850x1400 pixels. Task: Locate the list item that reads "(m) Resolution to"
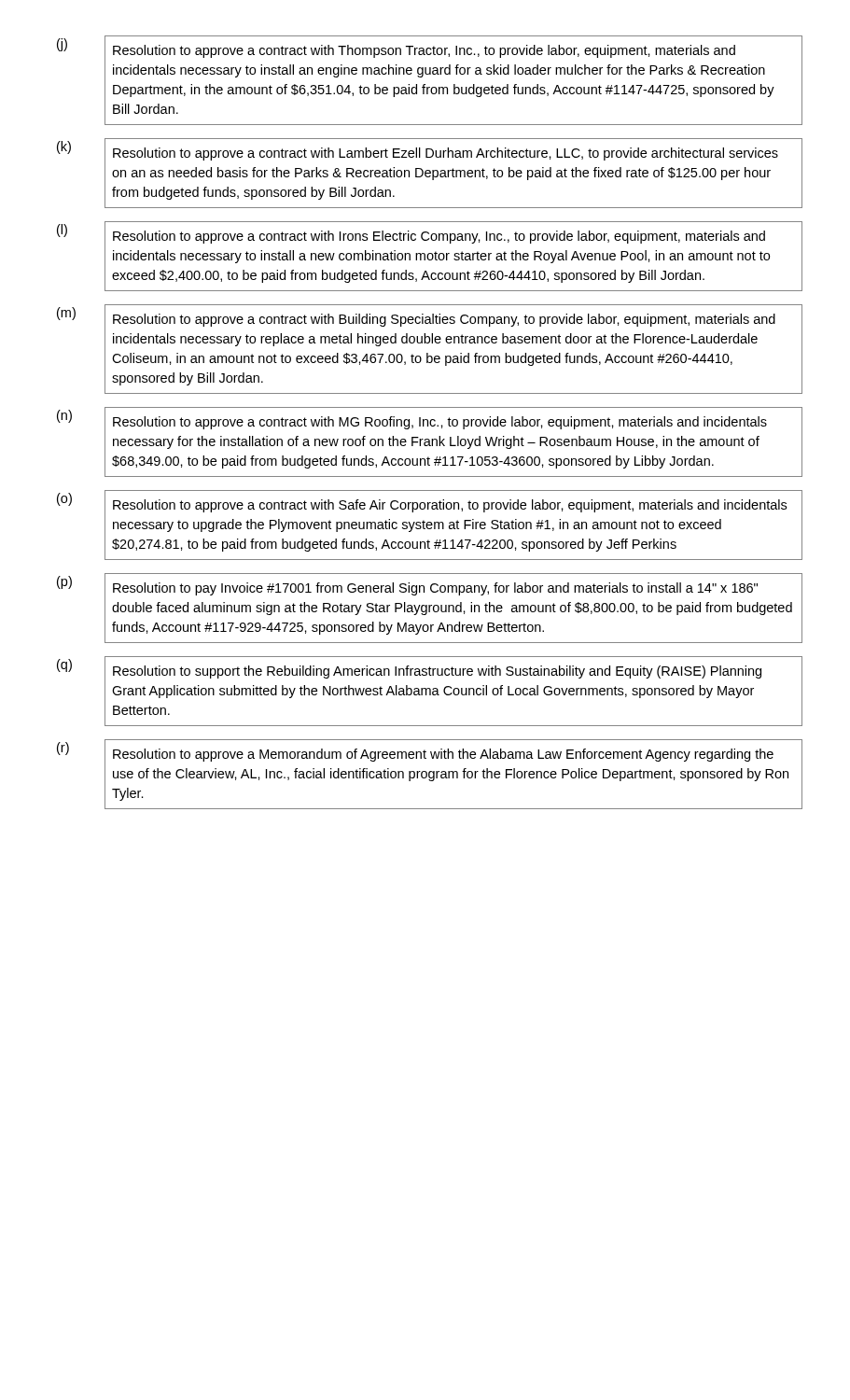pos(429,349)
